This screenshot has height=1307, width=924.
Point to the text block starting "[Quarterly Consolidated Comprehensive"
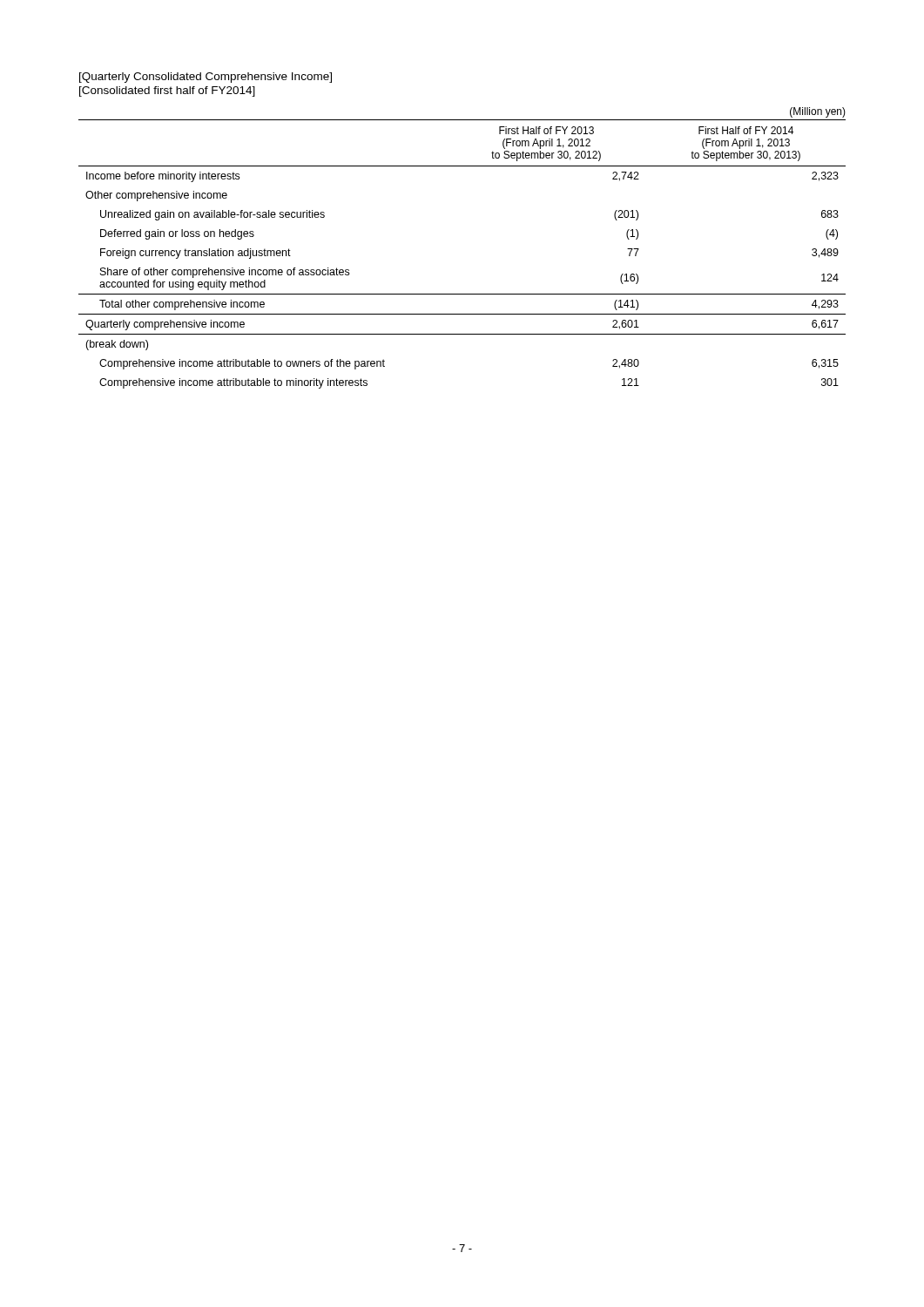click(205, 76)
